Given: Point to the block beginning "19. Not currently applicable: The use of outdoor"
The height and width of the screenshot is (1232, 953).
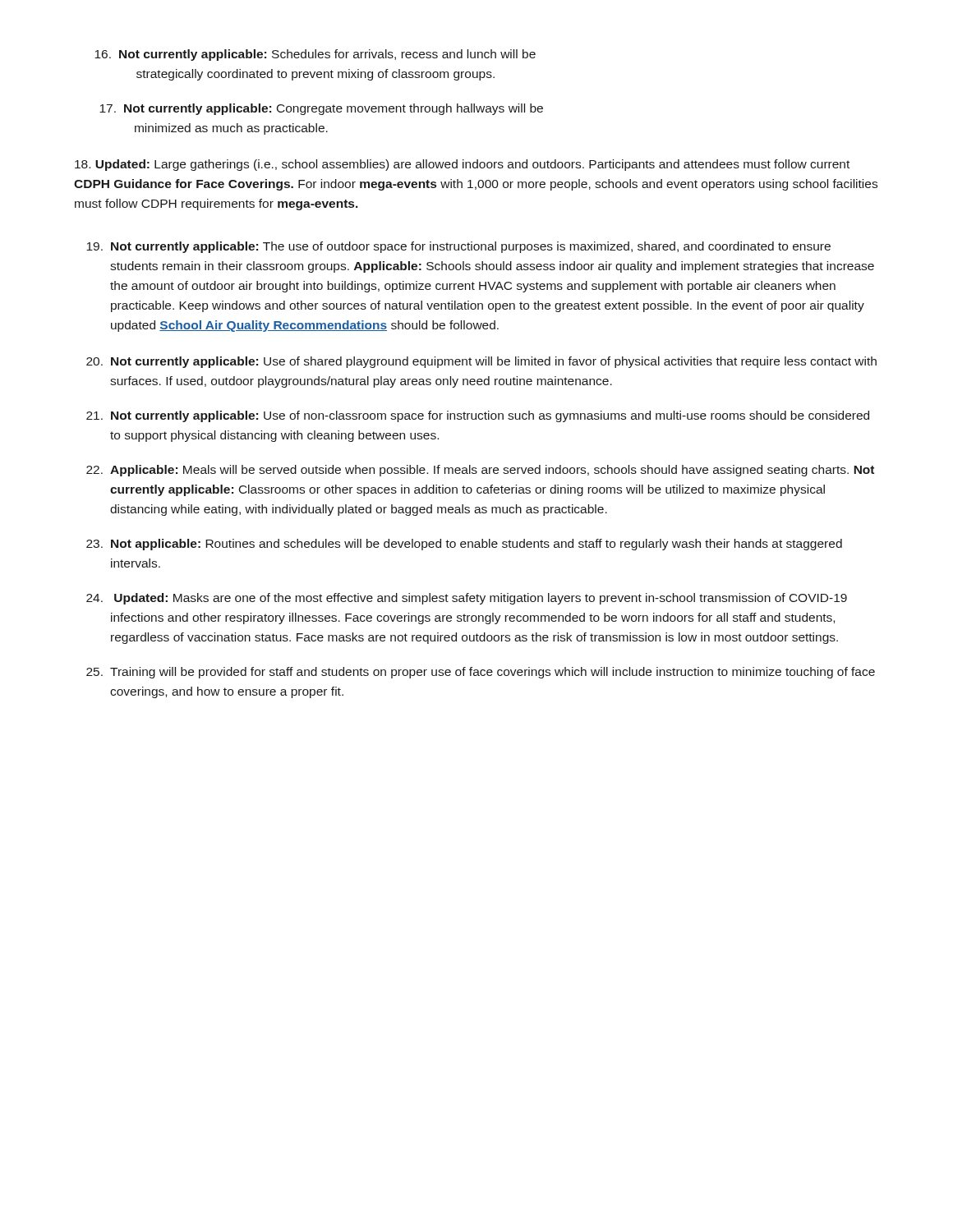Looking at the screenshot, I should coord(476,286).
